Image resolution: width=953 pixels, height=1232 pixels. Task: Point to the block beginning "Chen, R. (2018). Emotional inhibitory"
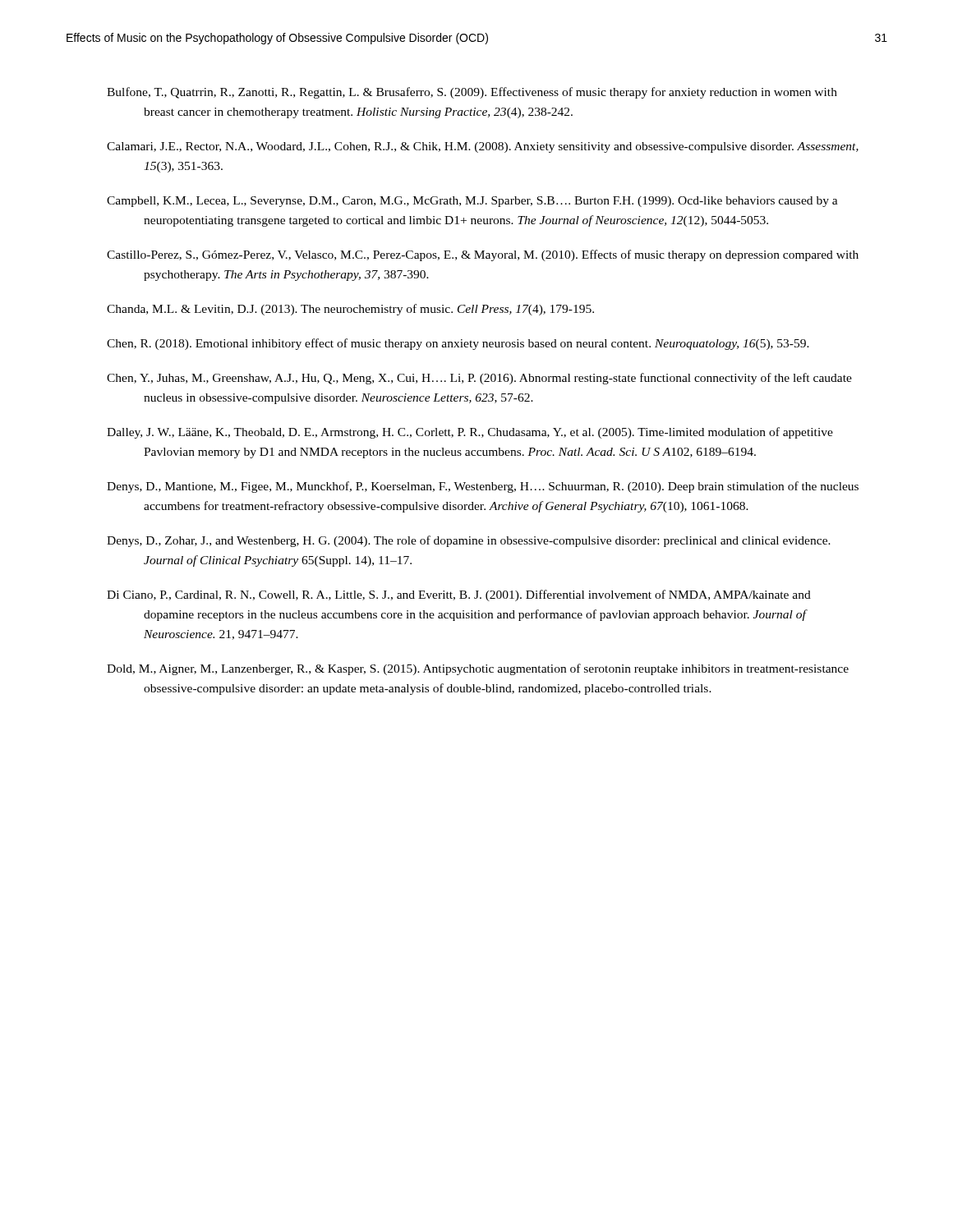pyautogui.click(x=458, y=343)
